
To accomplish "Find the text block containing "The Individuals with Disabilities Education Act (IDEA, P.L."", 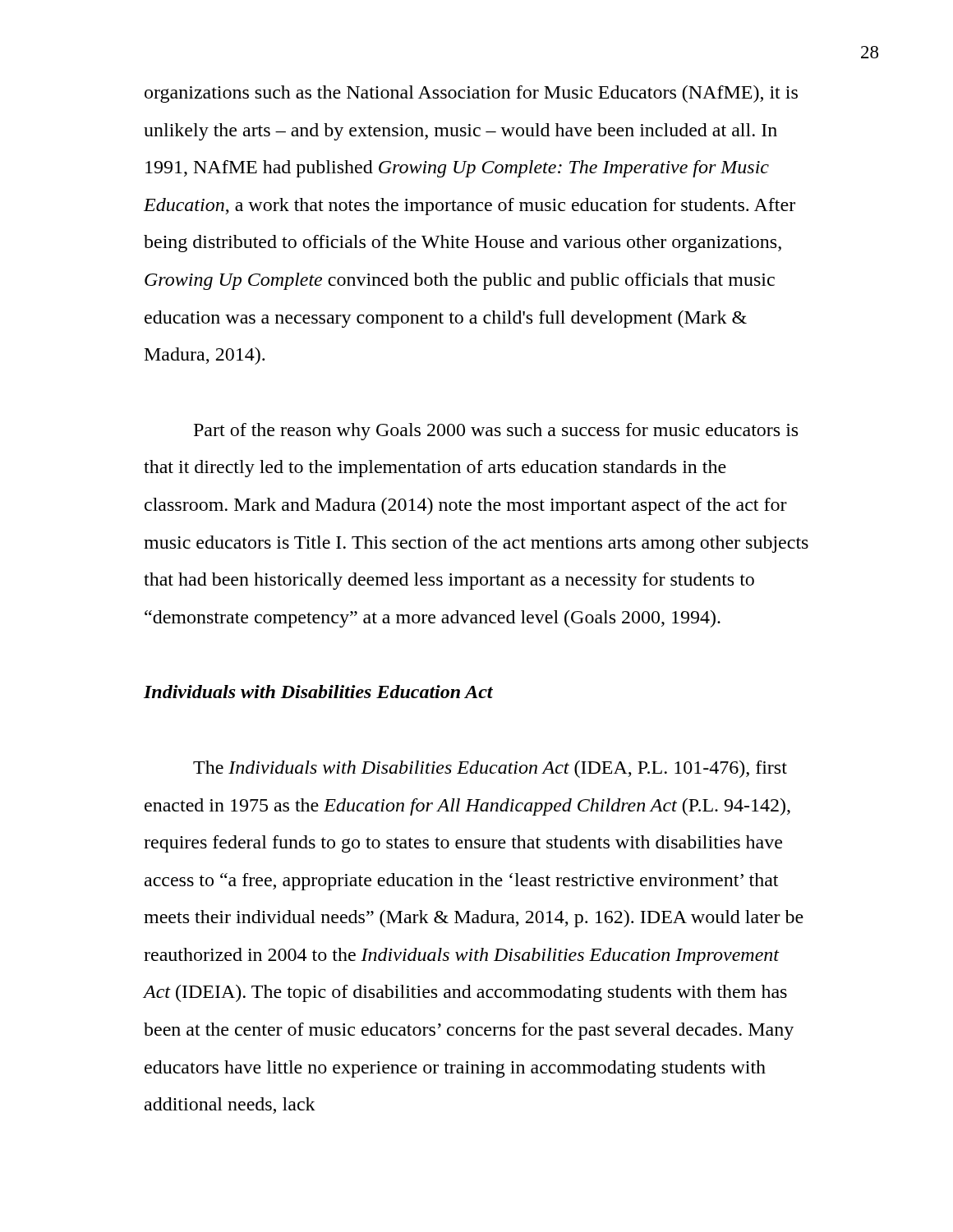I will (x=490, y=769).
